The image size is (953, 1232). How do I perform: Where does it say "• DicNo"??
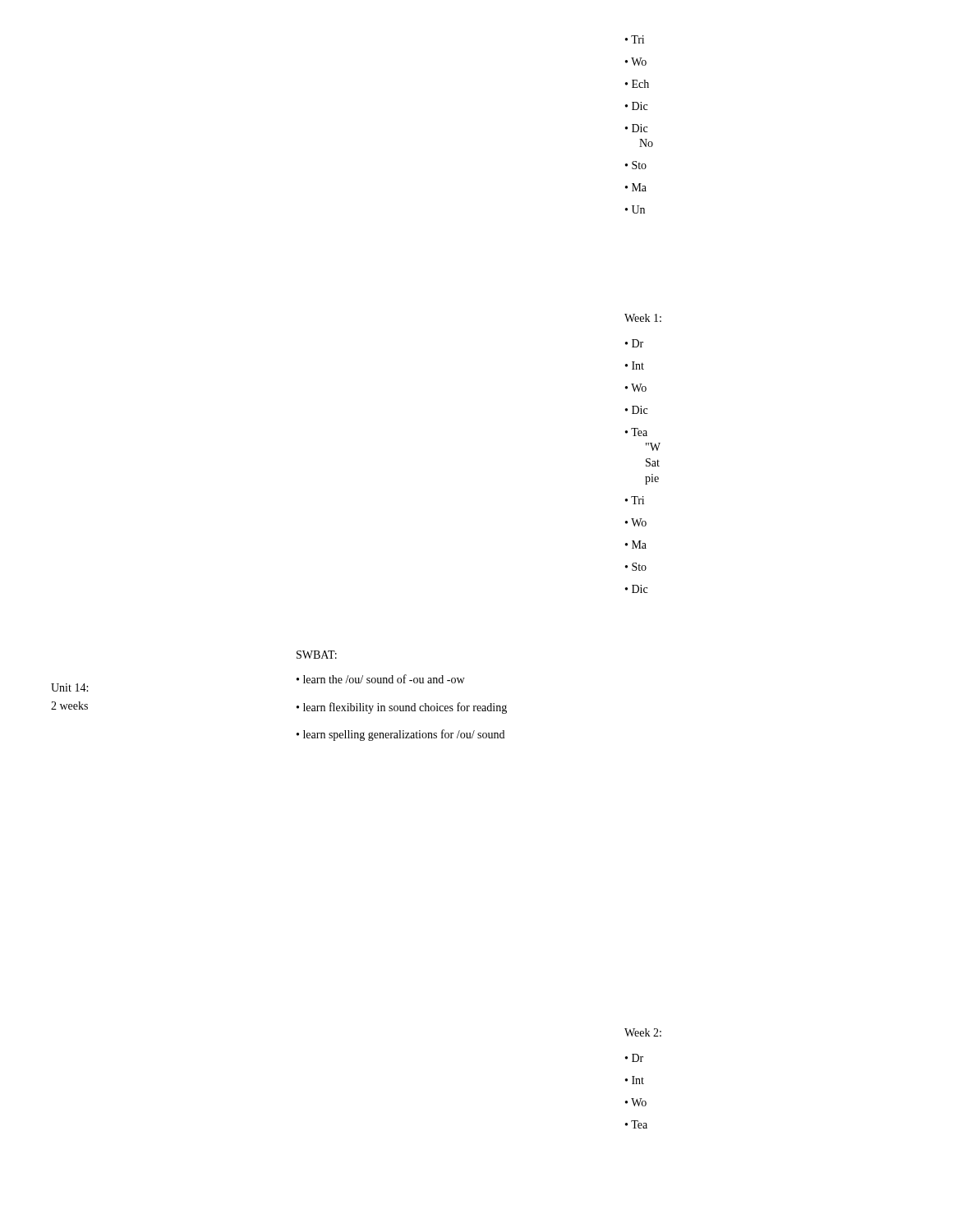click(639, 136)
